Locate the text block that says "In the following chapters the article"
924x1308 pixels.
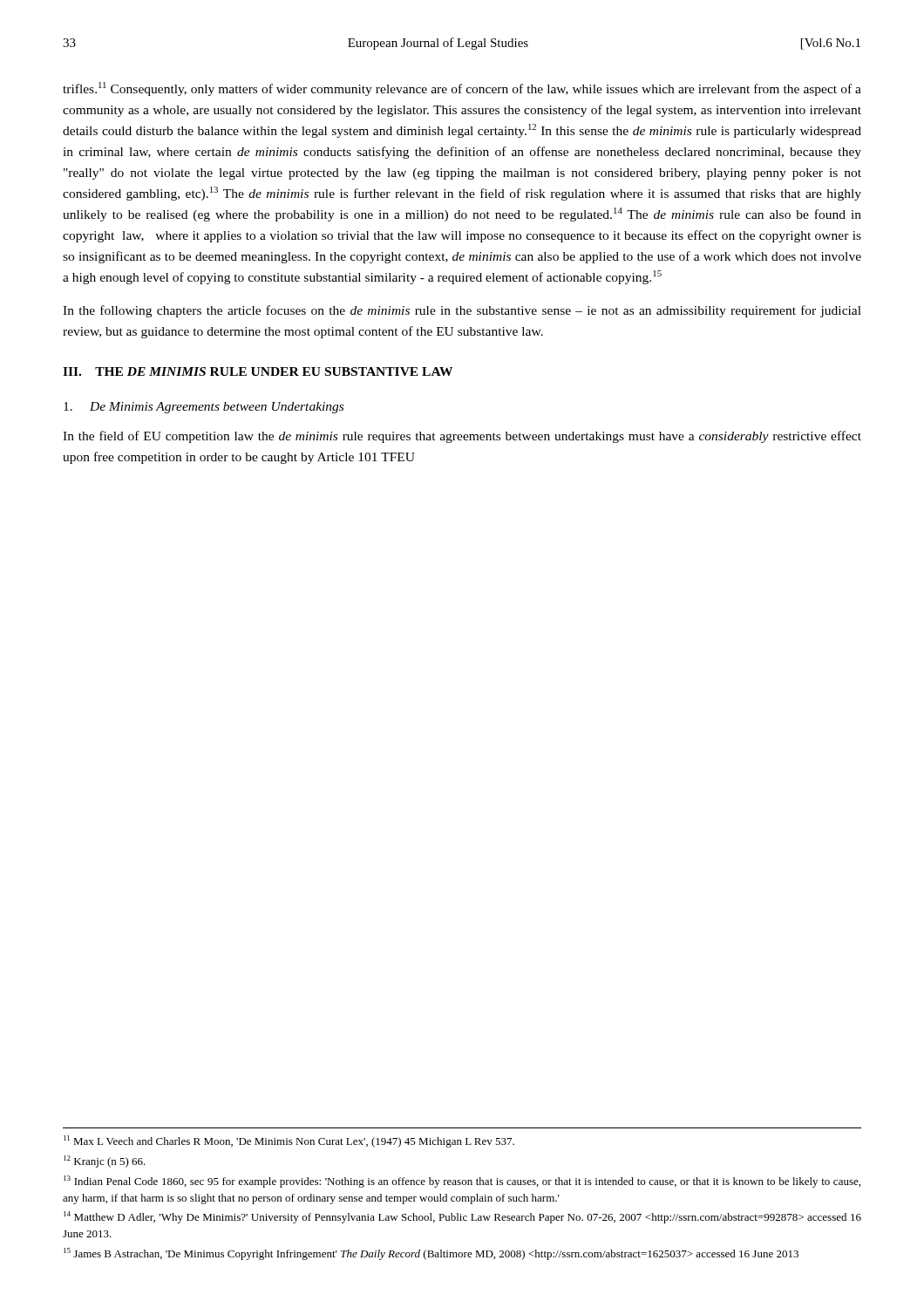(462, 321)
